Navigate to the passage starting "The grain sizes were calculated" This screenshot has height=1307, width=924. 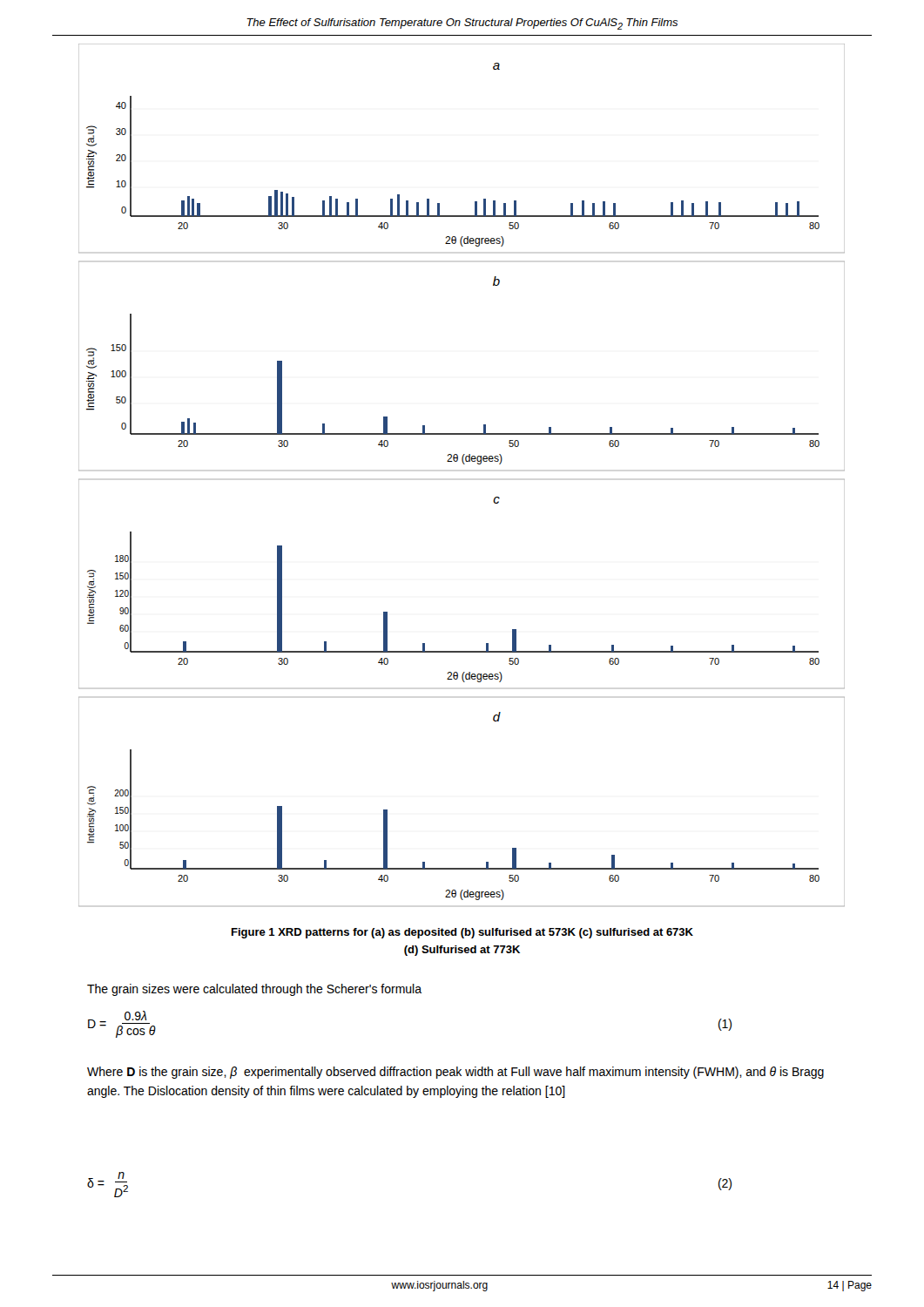click(x=254, y=989)
